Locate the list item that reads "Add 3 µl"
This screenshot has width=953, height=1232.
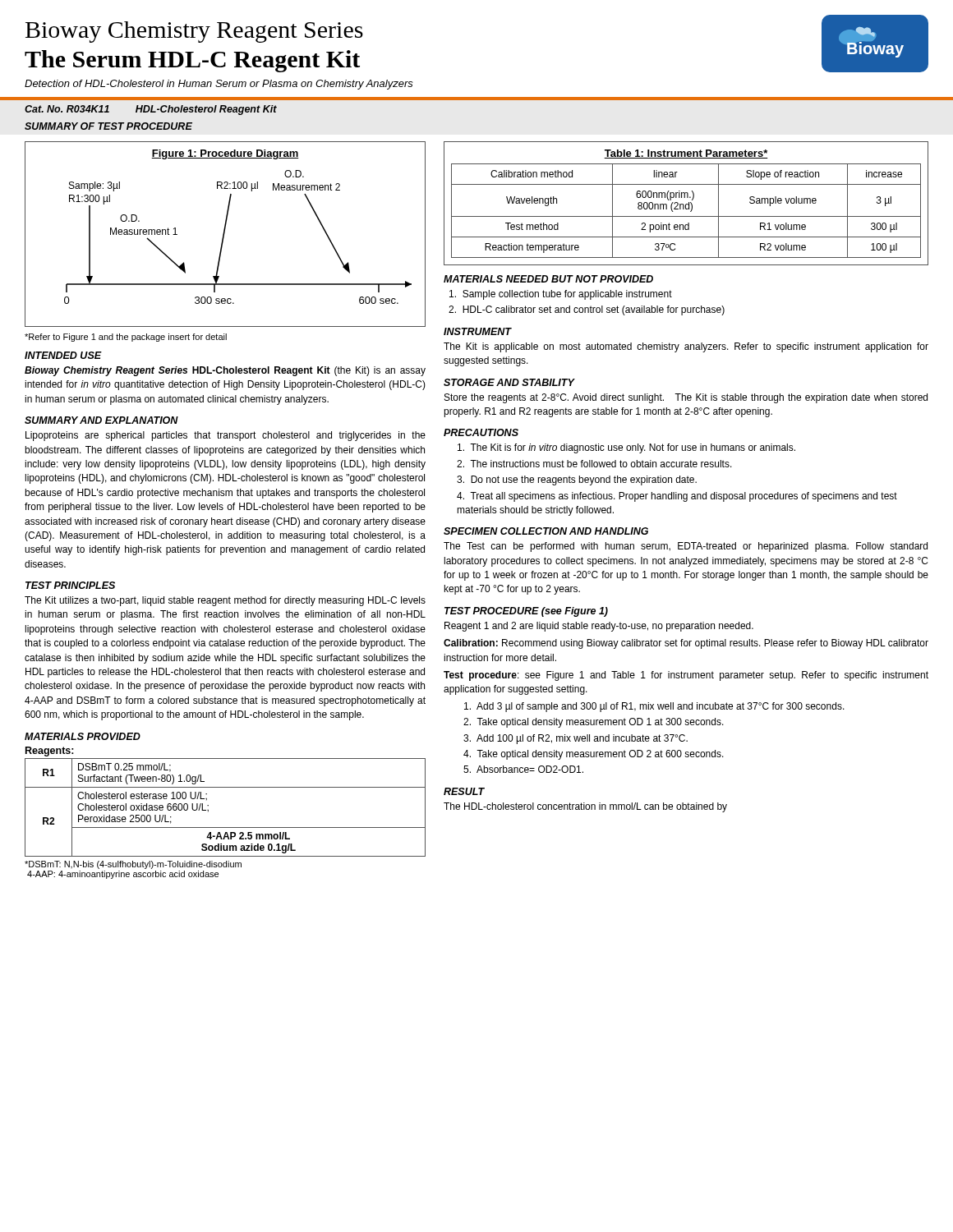point(654,706)
